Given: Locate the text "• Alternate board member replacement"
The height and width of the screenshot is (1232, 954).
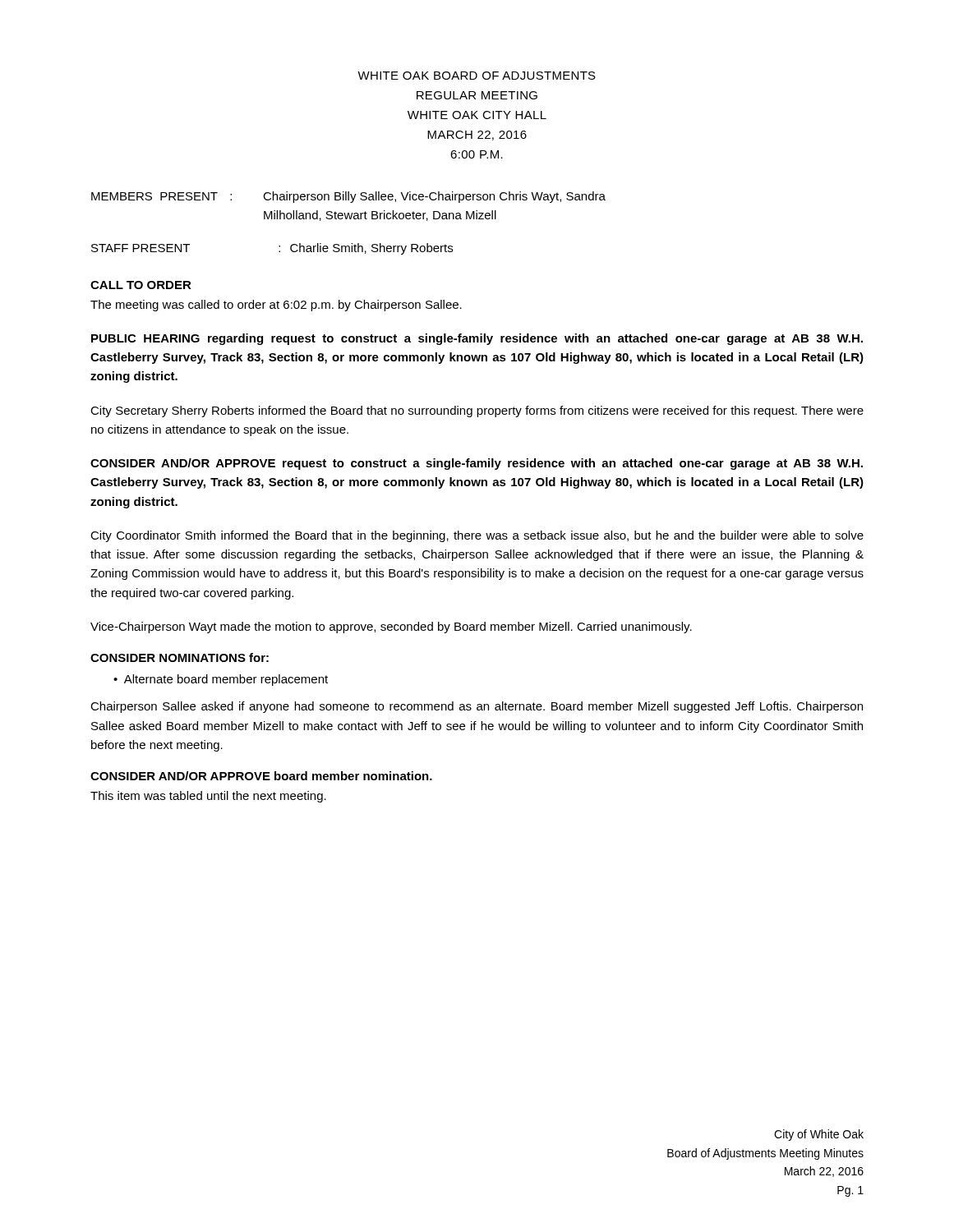Looking at the screenshot, I should [x=221, y=679].
